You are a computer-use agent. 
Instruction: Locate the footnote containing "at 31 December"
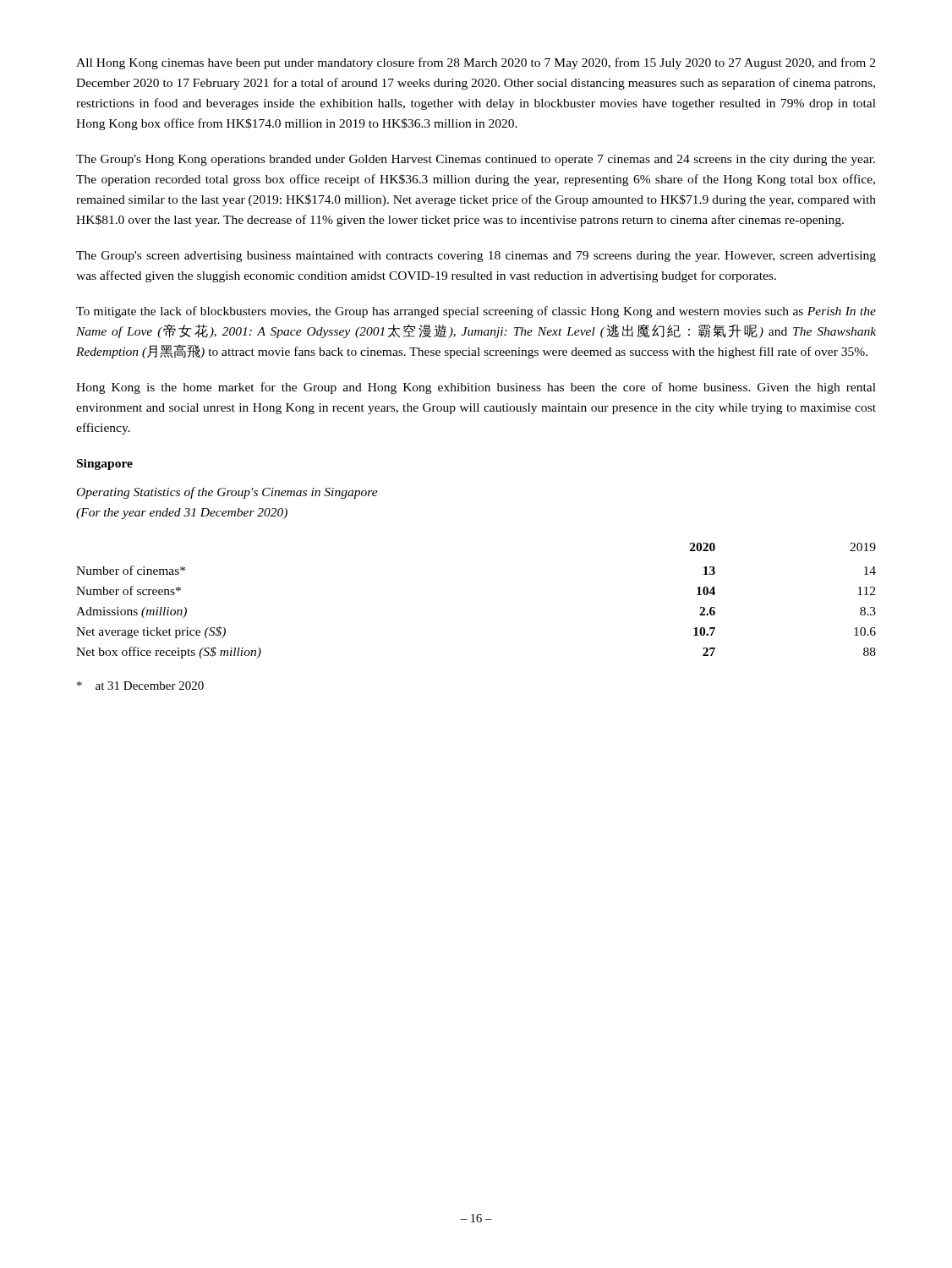click(x=140, y=686)
